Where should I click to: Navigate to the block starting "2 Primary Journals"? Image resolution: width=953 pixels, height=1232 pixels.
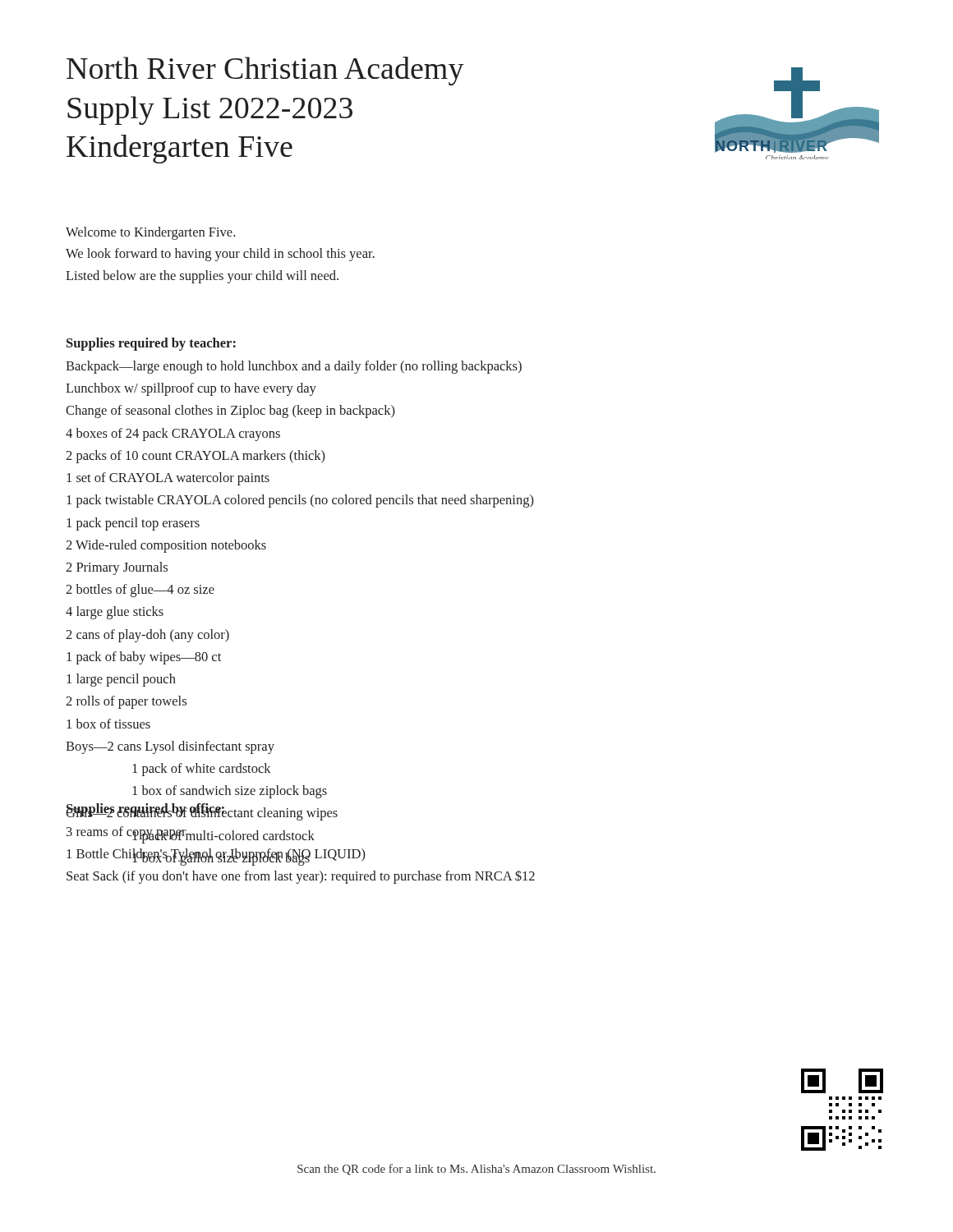(117, 567)
